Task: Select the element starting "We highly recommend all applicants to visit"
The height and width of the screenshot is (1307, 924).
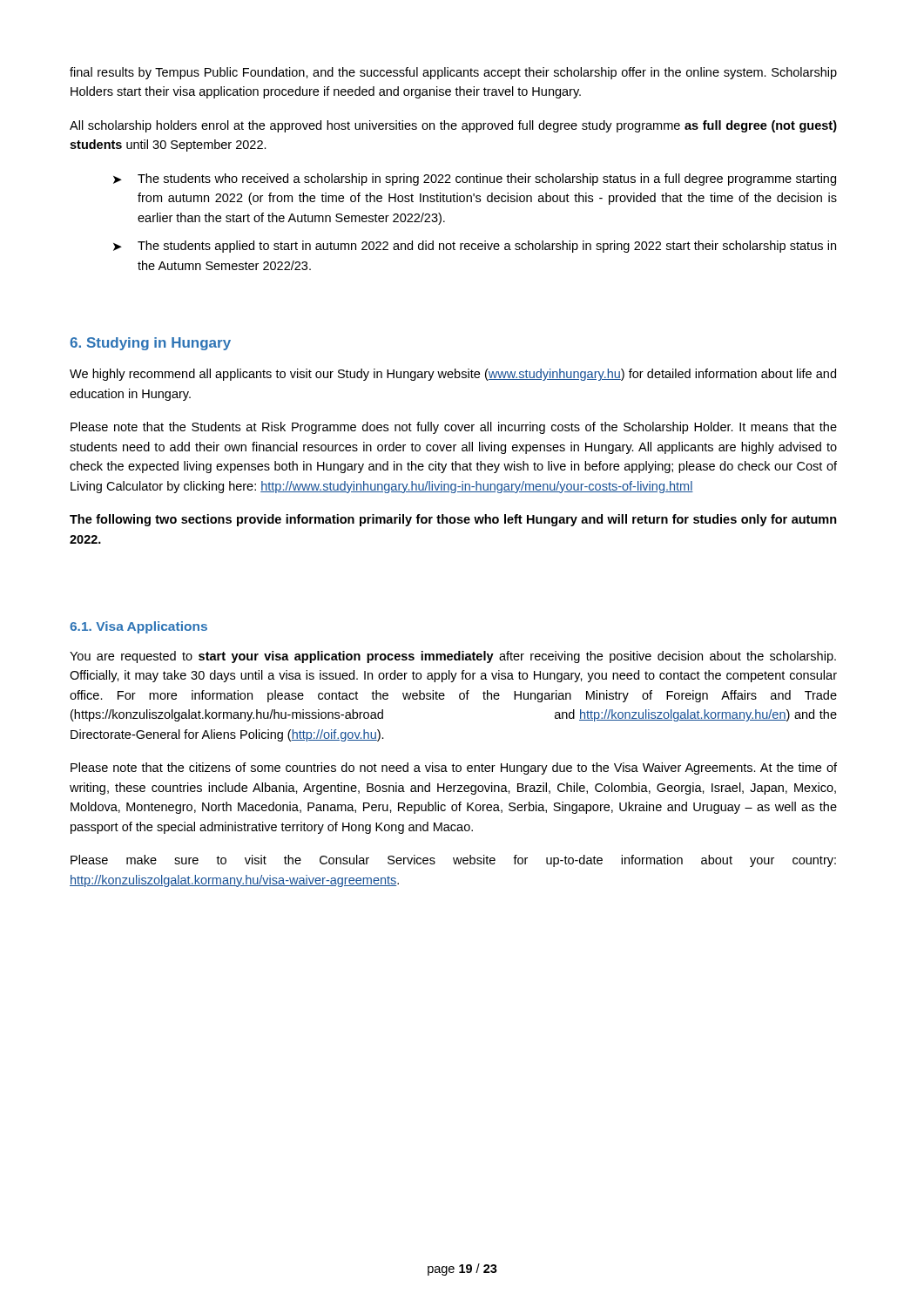Action: (453, 384)
